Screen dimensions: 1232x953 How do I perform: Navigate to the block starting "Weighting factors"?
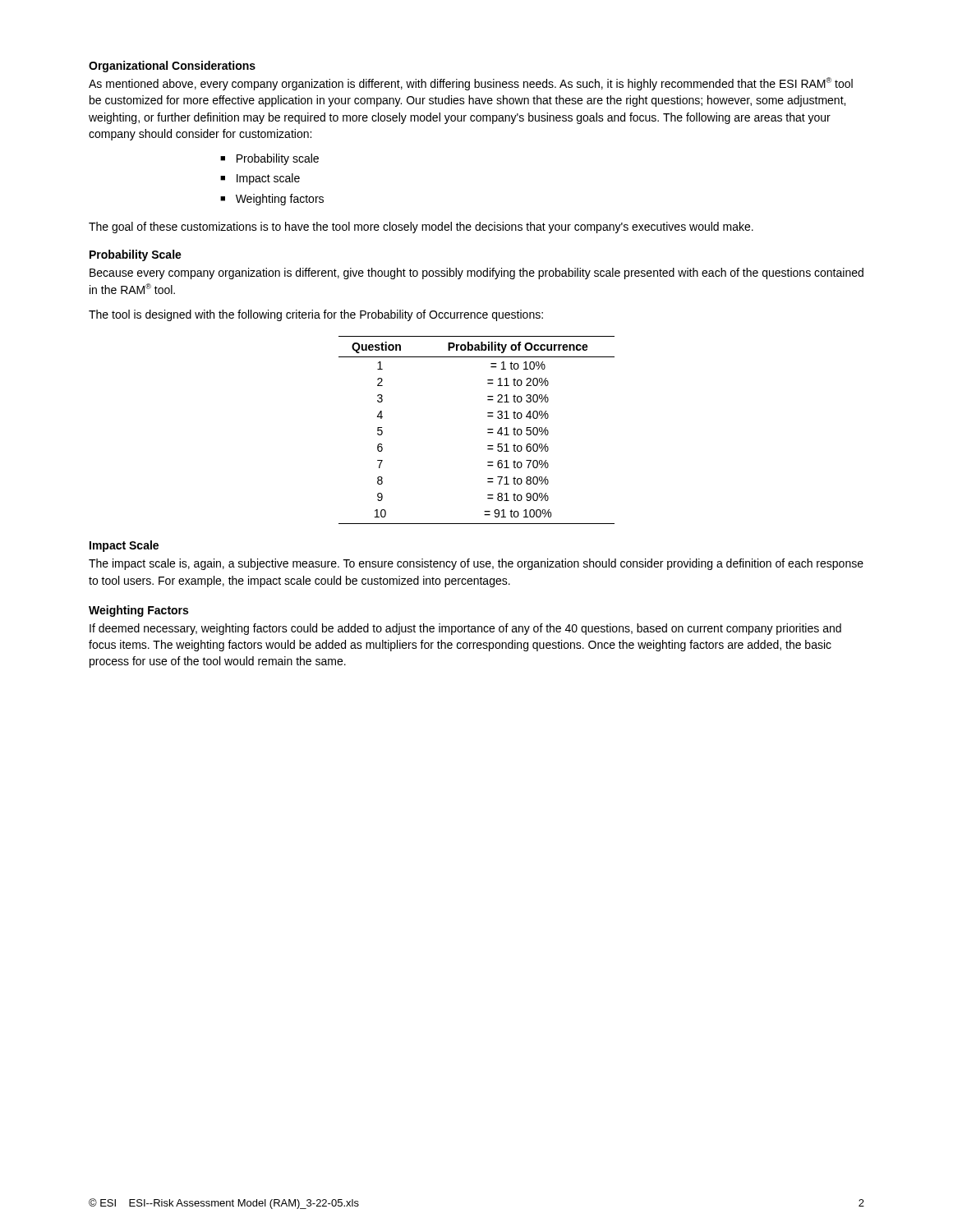click(x=280, y=199)
